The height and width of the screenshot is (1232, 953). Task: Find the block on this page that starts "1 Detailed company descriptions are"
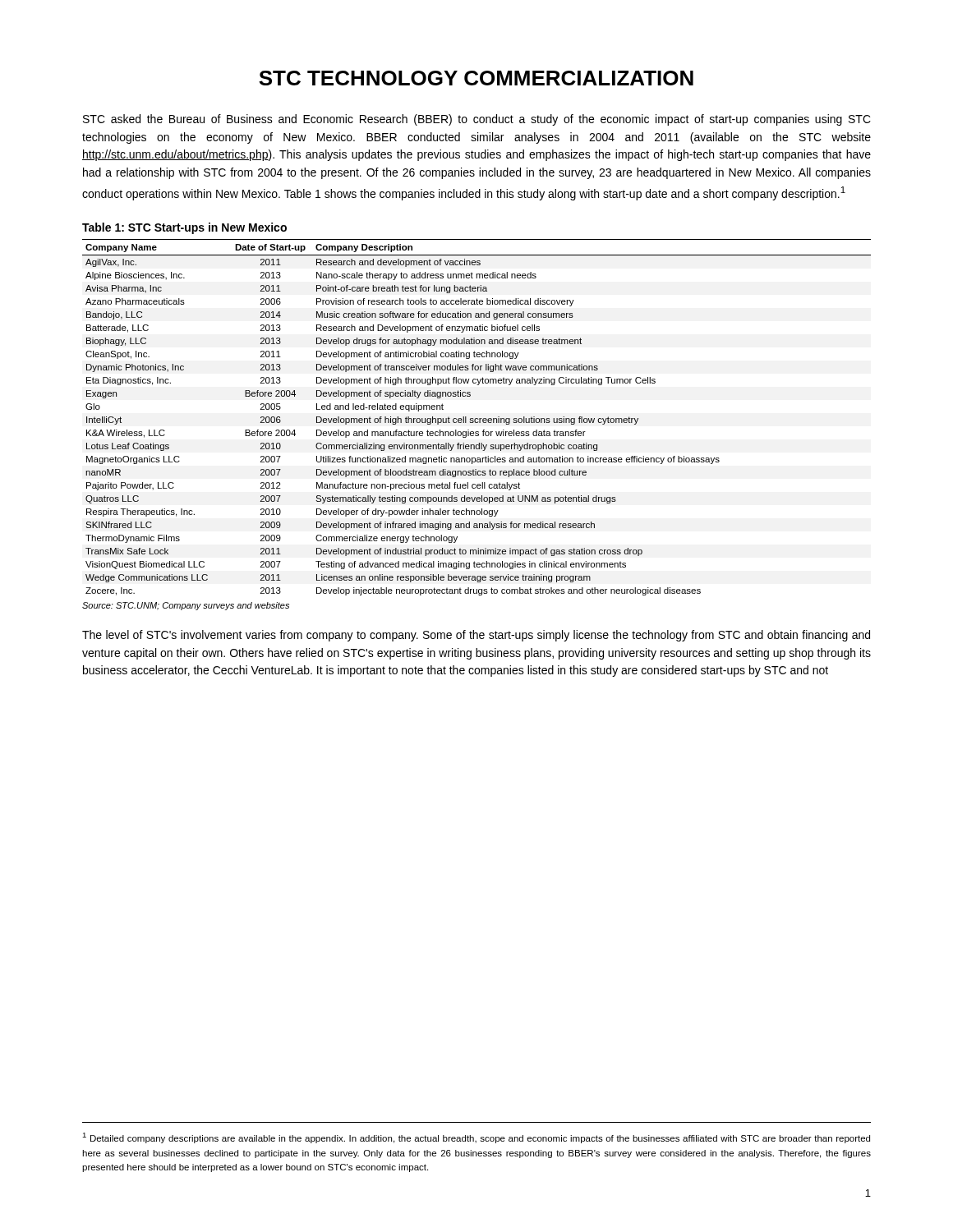coord(476,1151)
